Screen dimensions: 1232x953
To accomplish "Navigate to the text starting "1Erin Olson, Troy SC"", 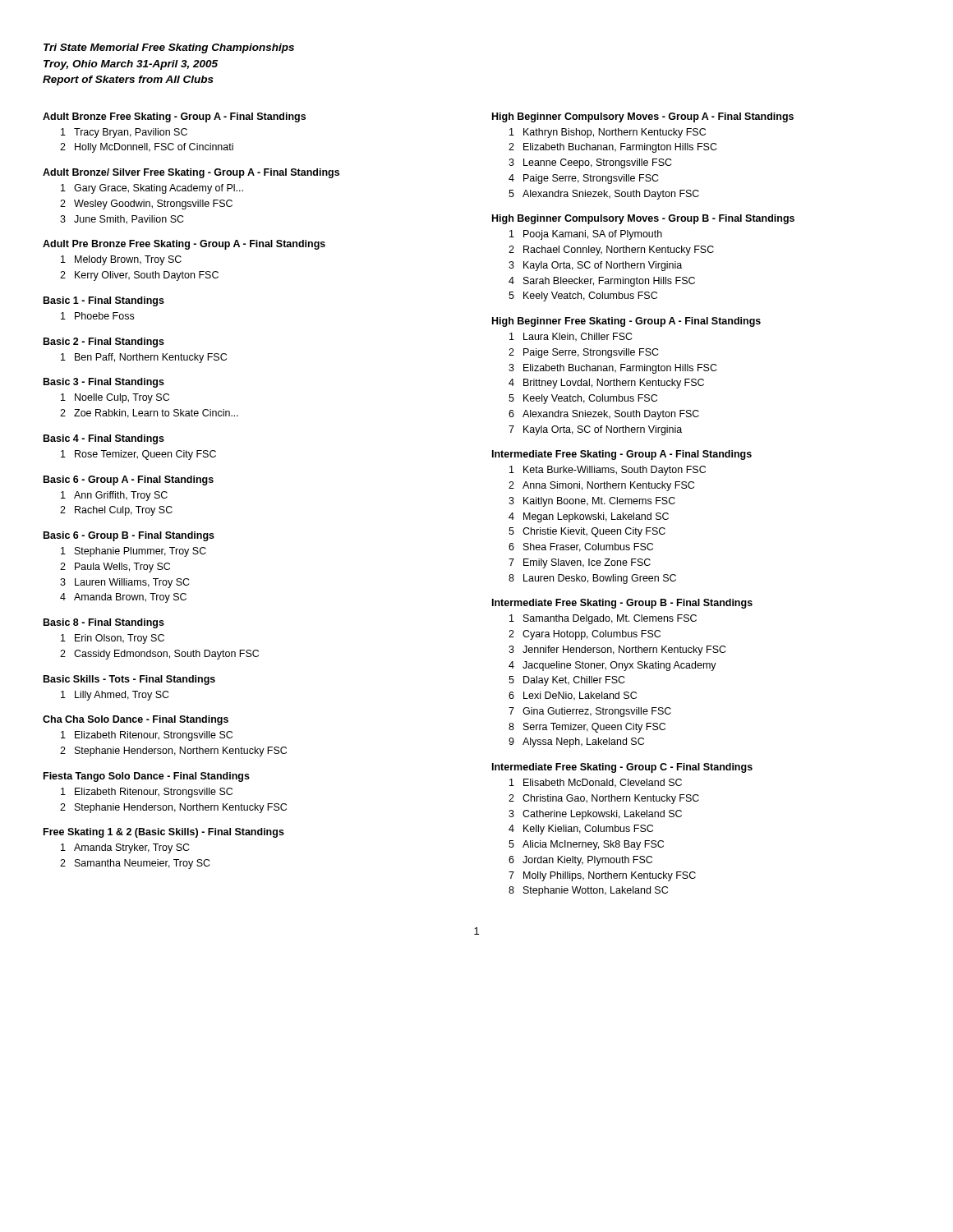I will tap(252, 639).
